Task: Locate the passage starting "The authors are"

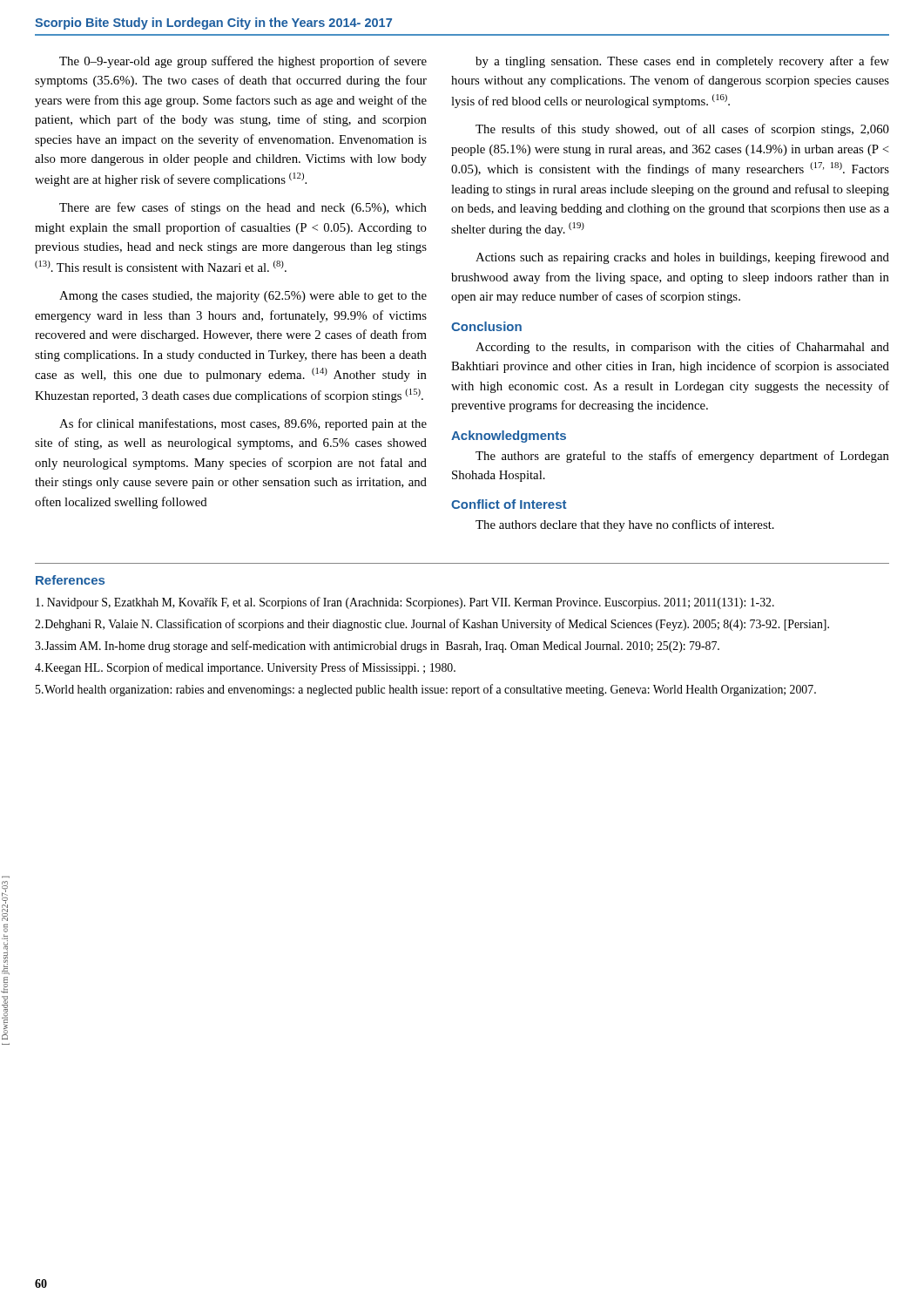Action: click(670, 465)
